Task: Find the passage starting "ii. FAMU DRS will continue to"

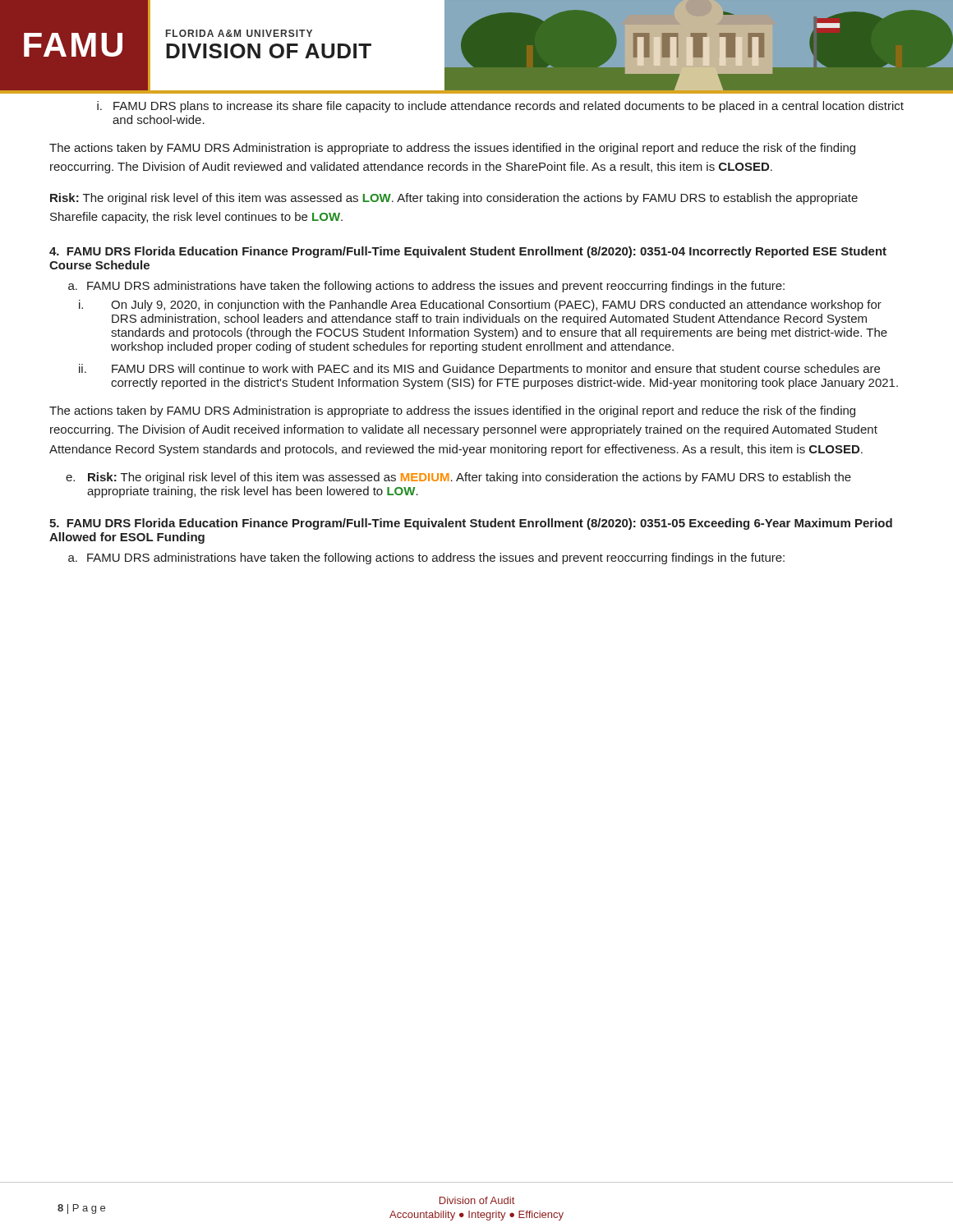Action: click(x=491, y=375)
